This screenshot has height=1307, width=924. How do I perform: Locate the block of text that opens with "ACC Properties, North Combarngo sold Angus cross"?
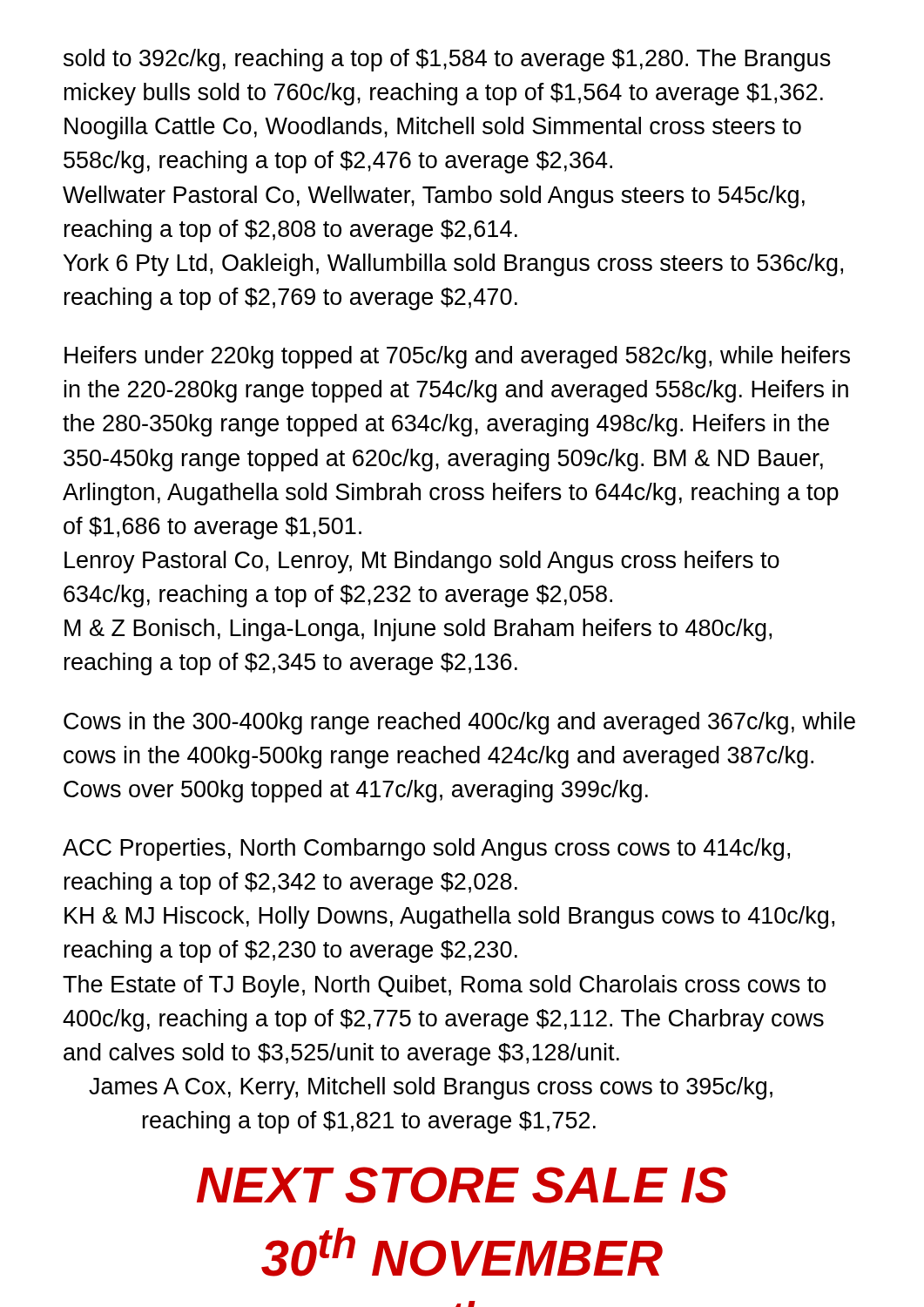point(450,984)
